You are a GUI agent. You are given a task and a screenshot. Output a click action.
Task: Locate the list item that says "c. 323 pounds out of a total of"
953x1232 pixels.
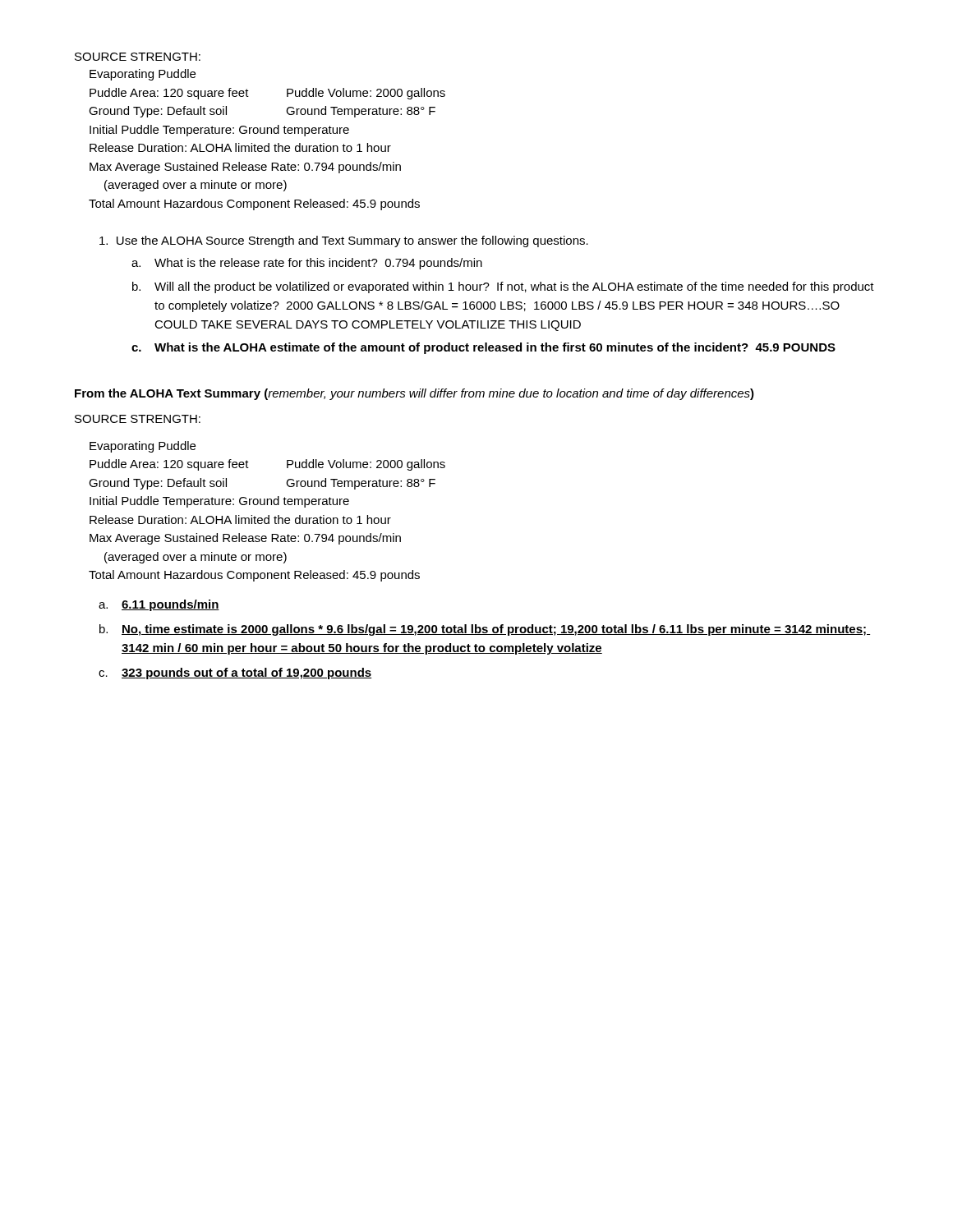tap(235, 673)
